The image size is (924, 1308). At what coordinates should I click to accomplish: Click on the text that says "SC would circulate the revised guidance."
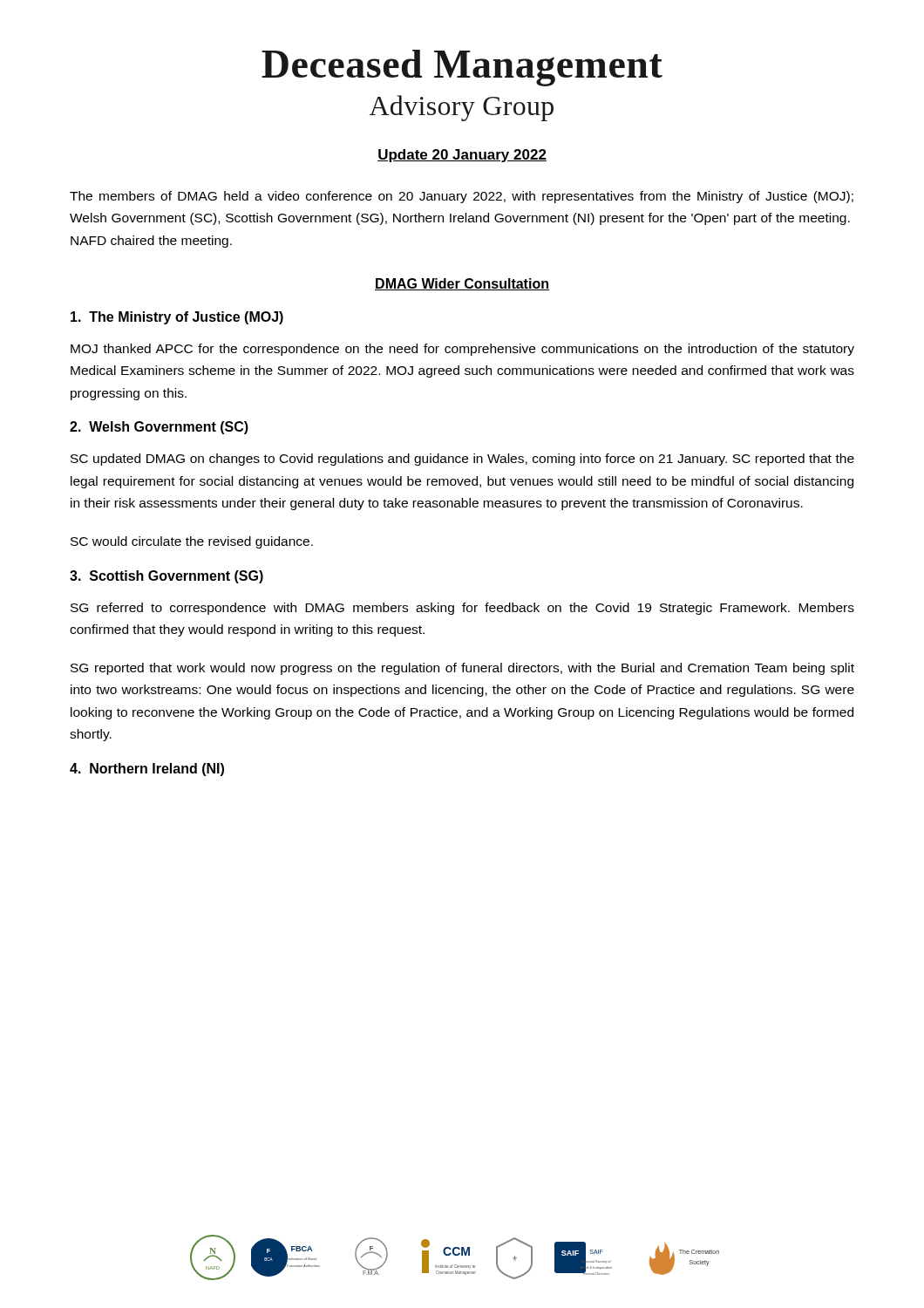192,541
